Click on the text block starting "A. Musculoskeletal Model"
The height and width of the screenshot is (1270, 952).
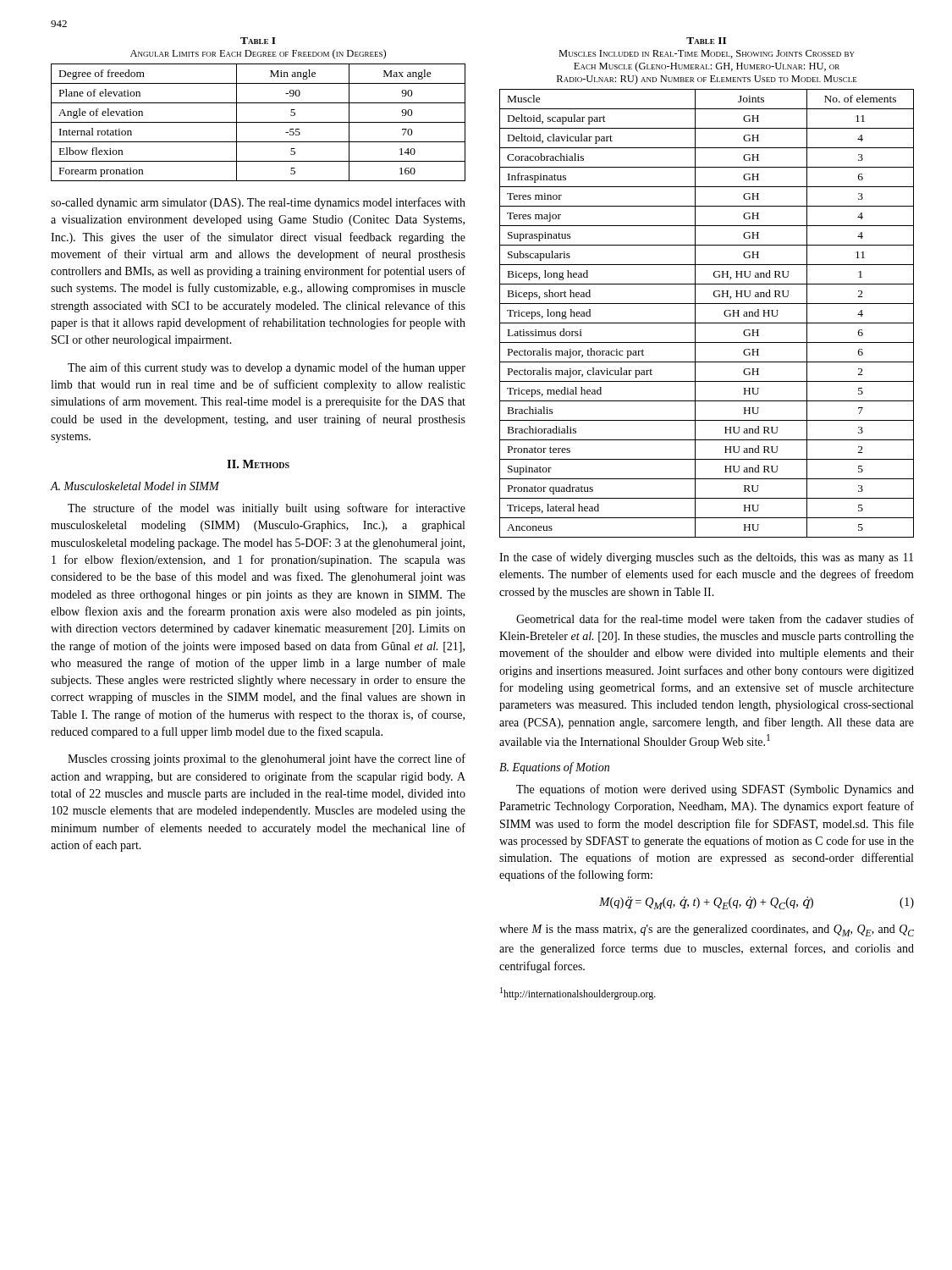tap(135, 487)
